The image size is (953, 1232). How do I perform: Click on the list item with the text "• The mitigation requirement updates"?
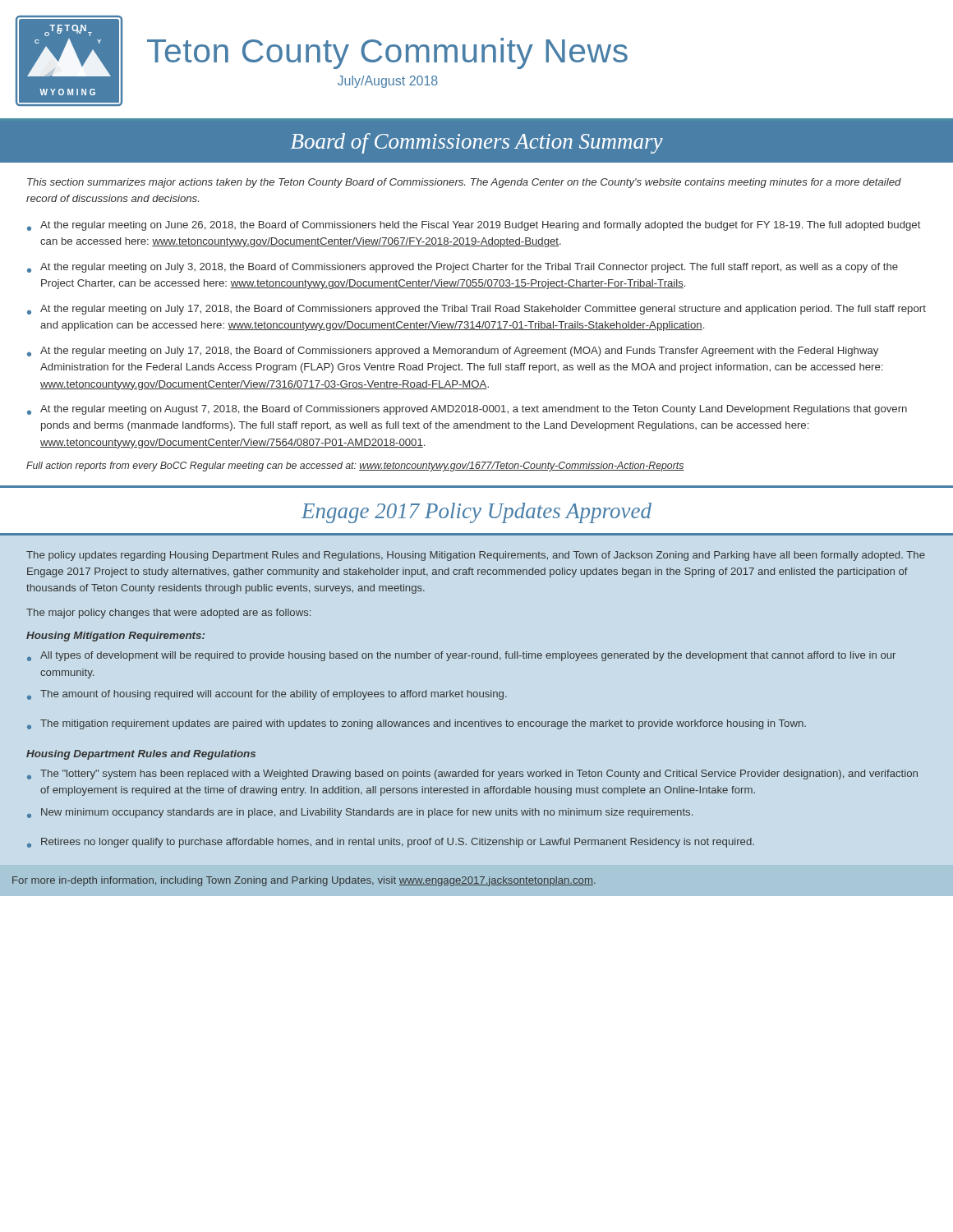(x=417, y=728)
